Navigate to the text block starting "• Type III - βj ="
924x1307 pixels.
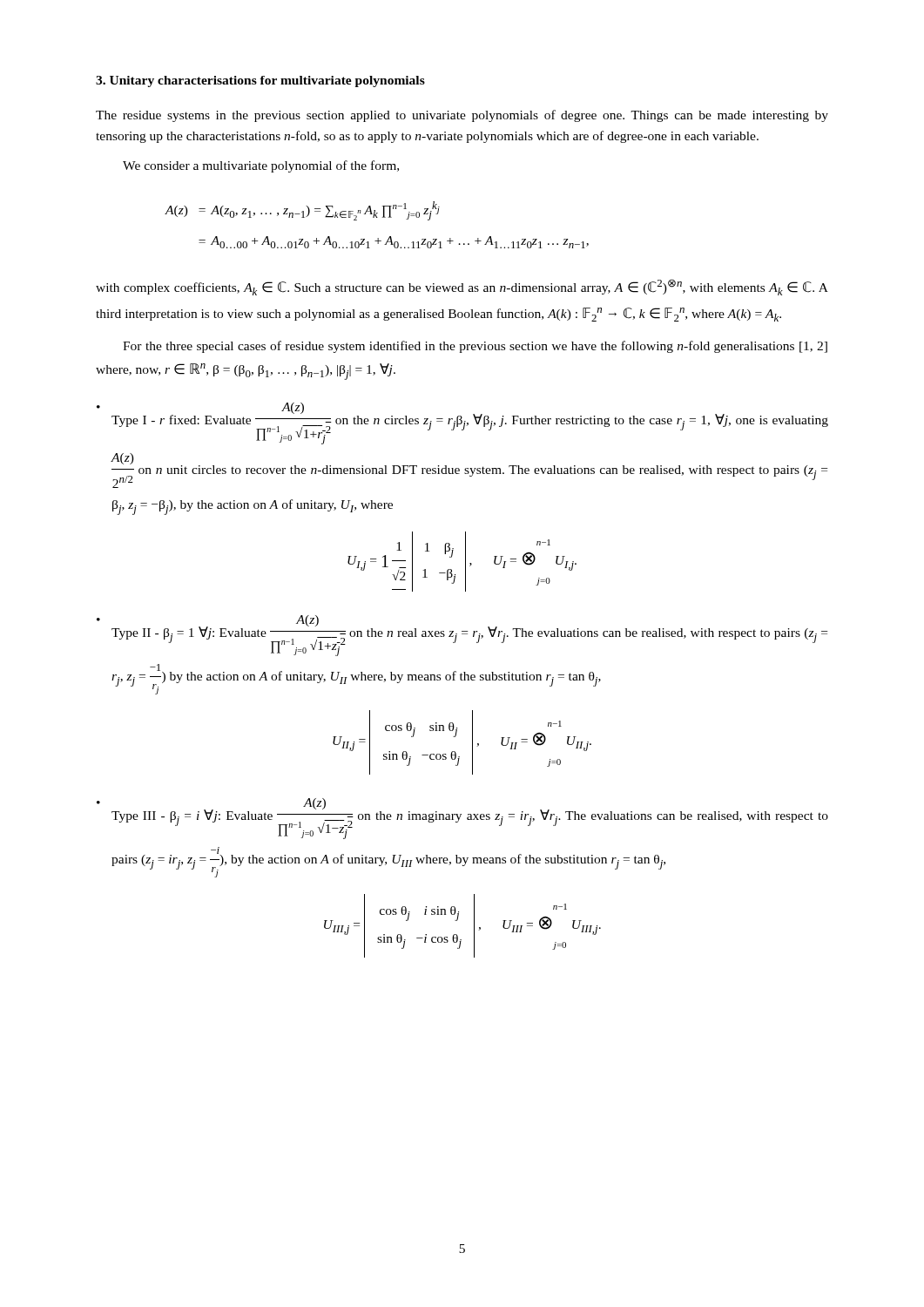462,836
